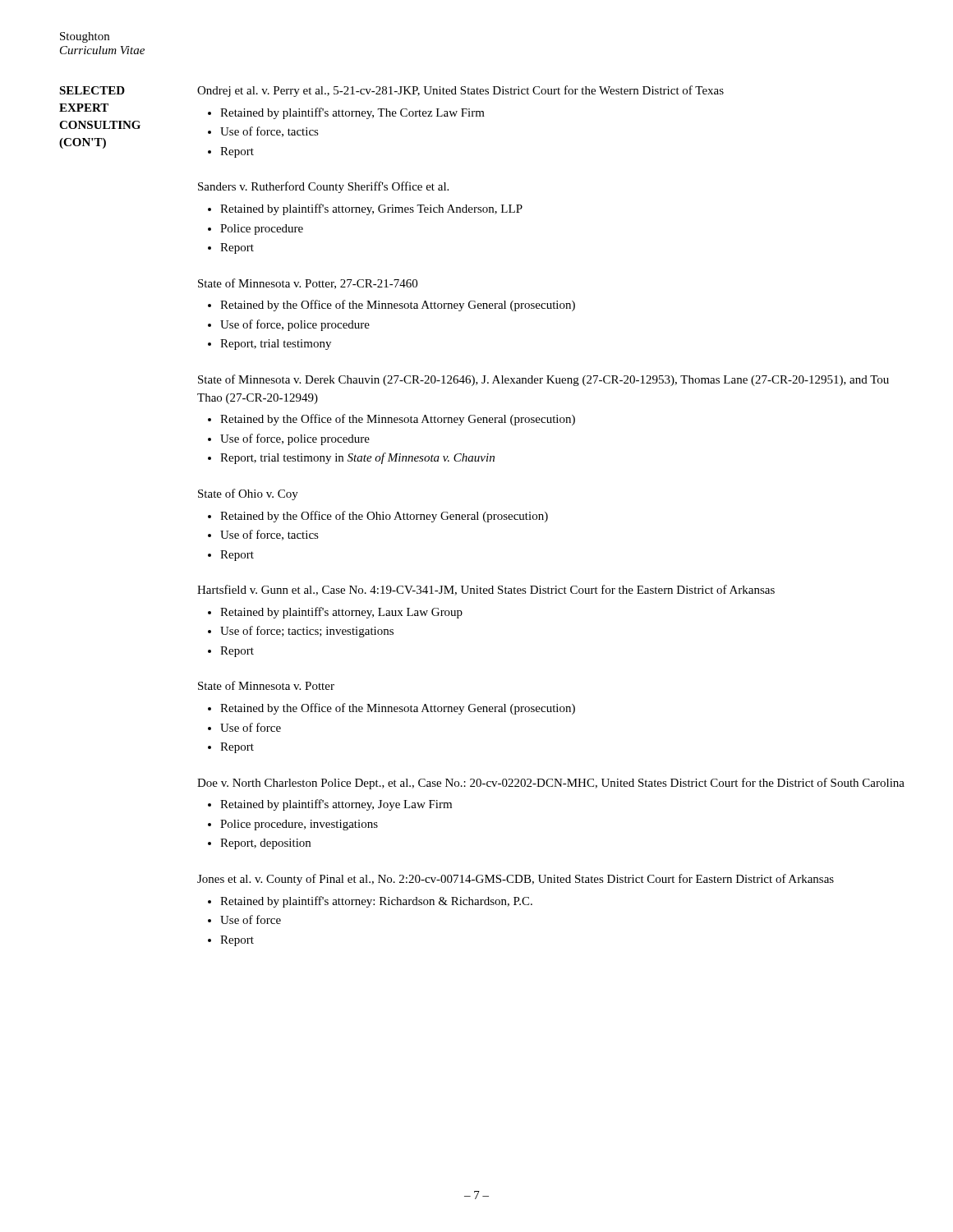Locate the text "Police procedure"
The image size is (953, 1232).
pos(262,228)
